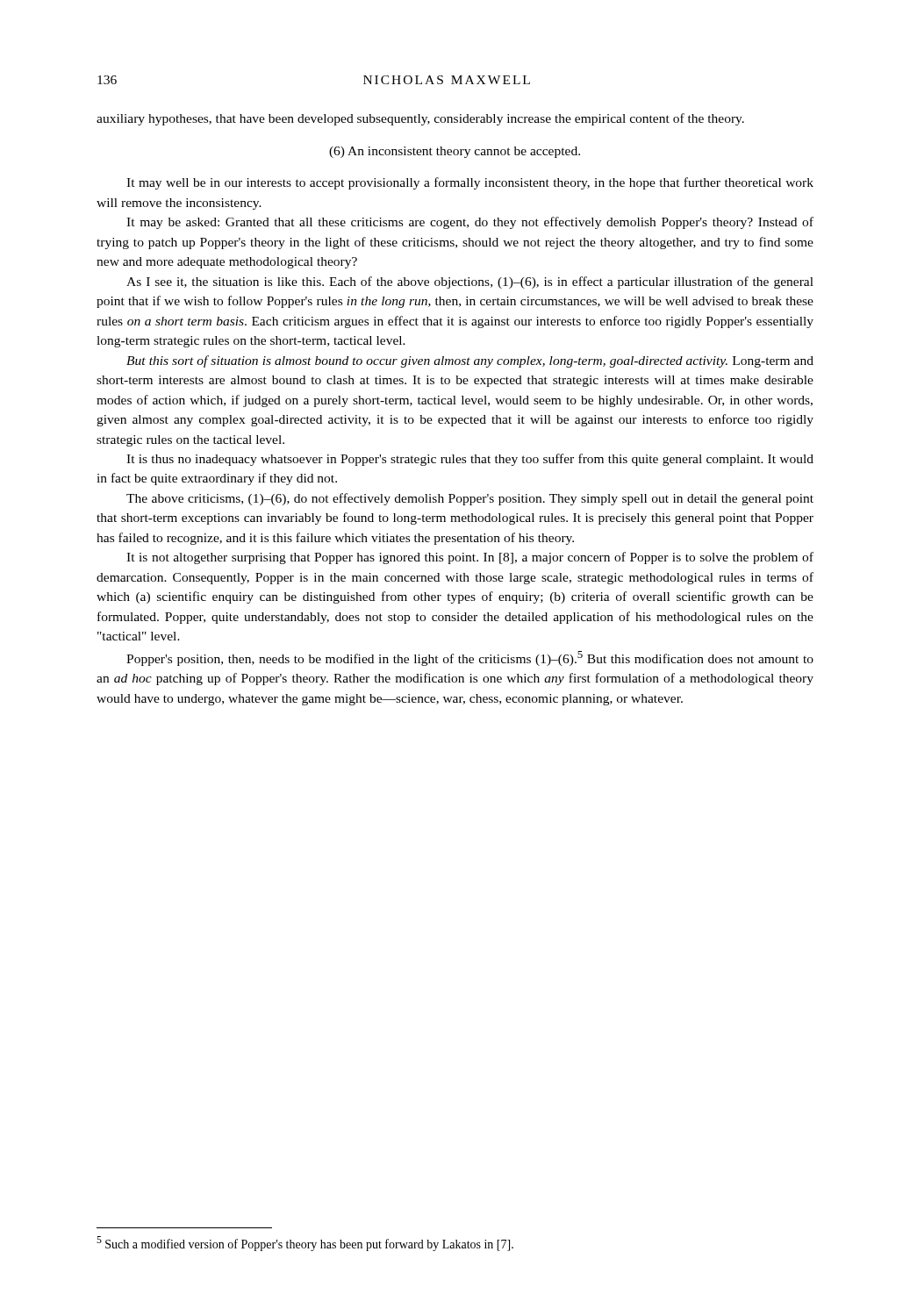The image size is (910, 1316).
Task: Where is the passage that starts "auxiliary hypotheses, that have been developed subsequently,"?
Action: tap(421, 118)
